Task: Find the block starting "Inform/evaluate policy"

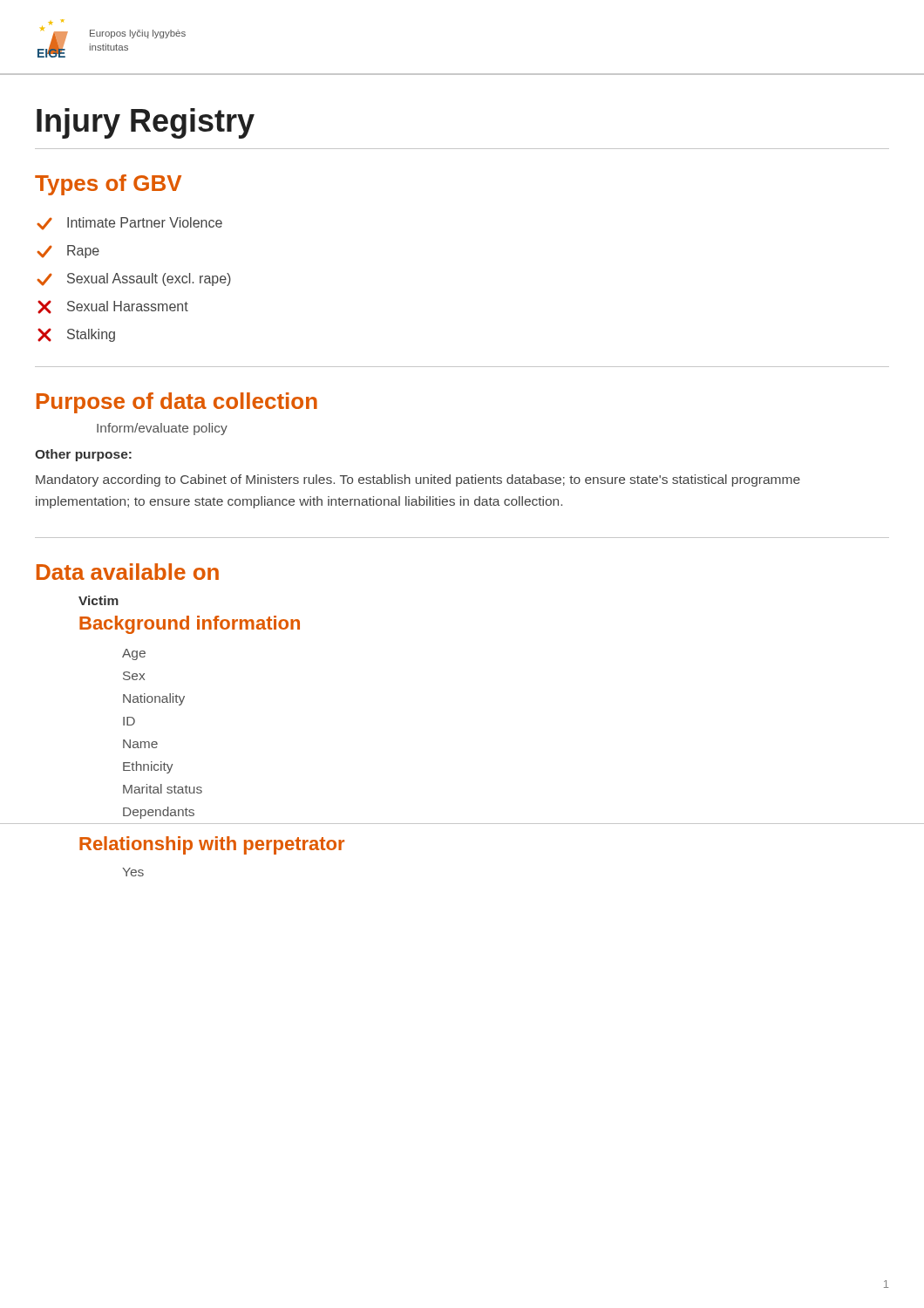Action: (x=162, y=428)
